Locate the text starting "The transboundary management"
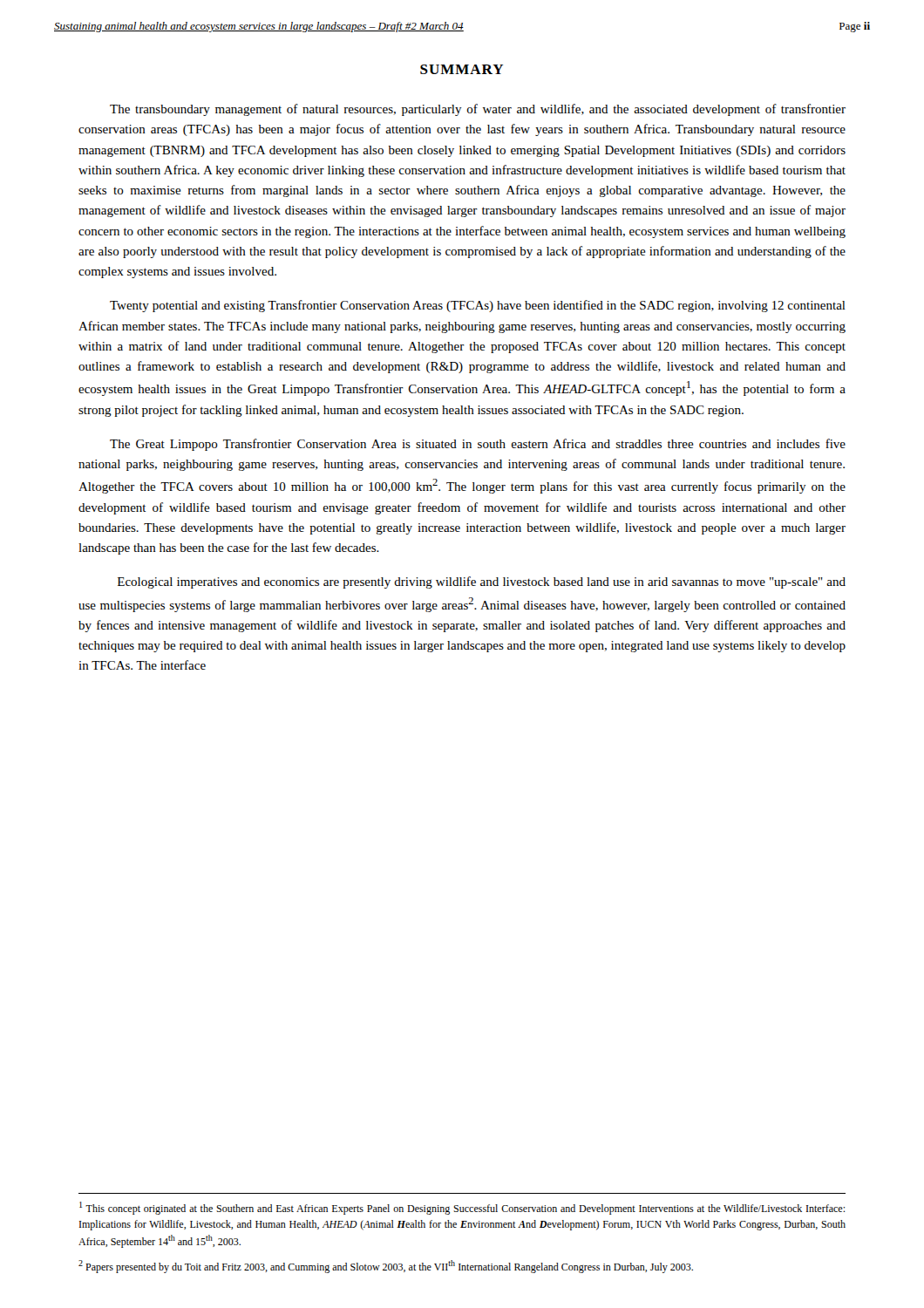 (462, 190)
